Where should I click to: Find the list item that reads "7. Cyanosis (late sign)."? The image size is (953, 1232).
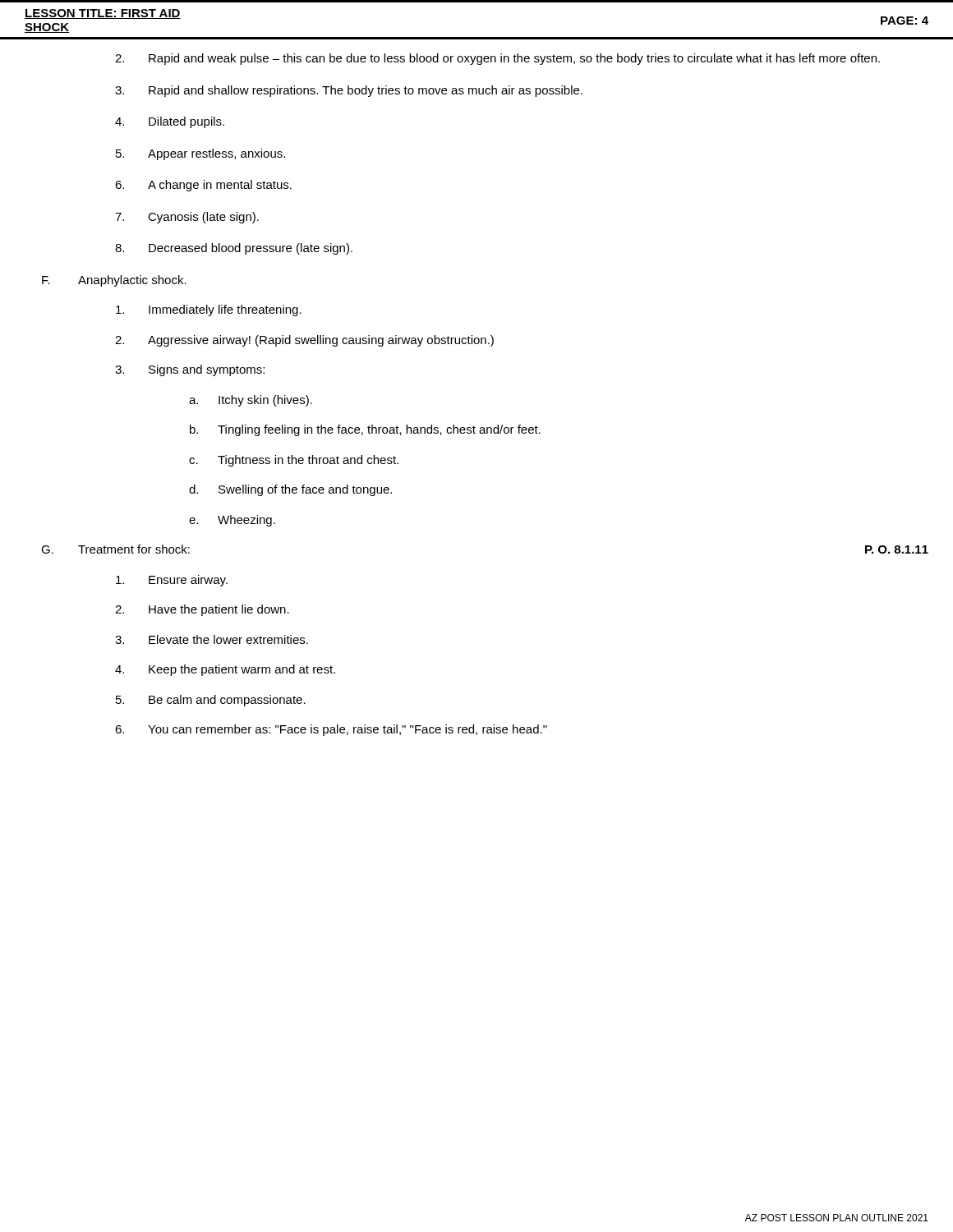pyautogui.click(x=187, y=218)
